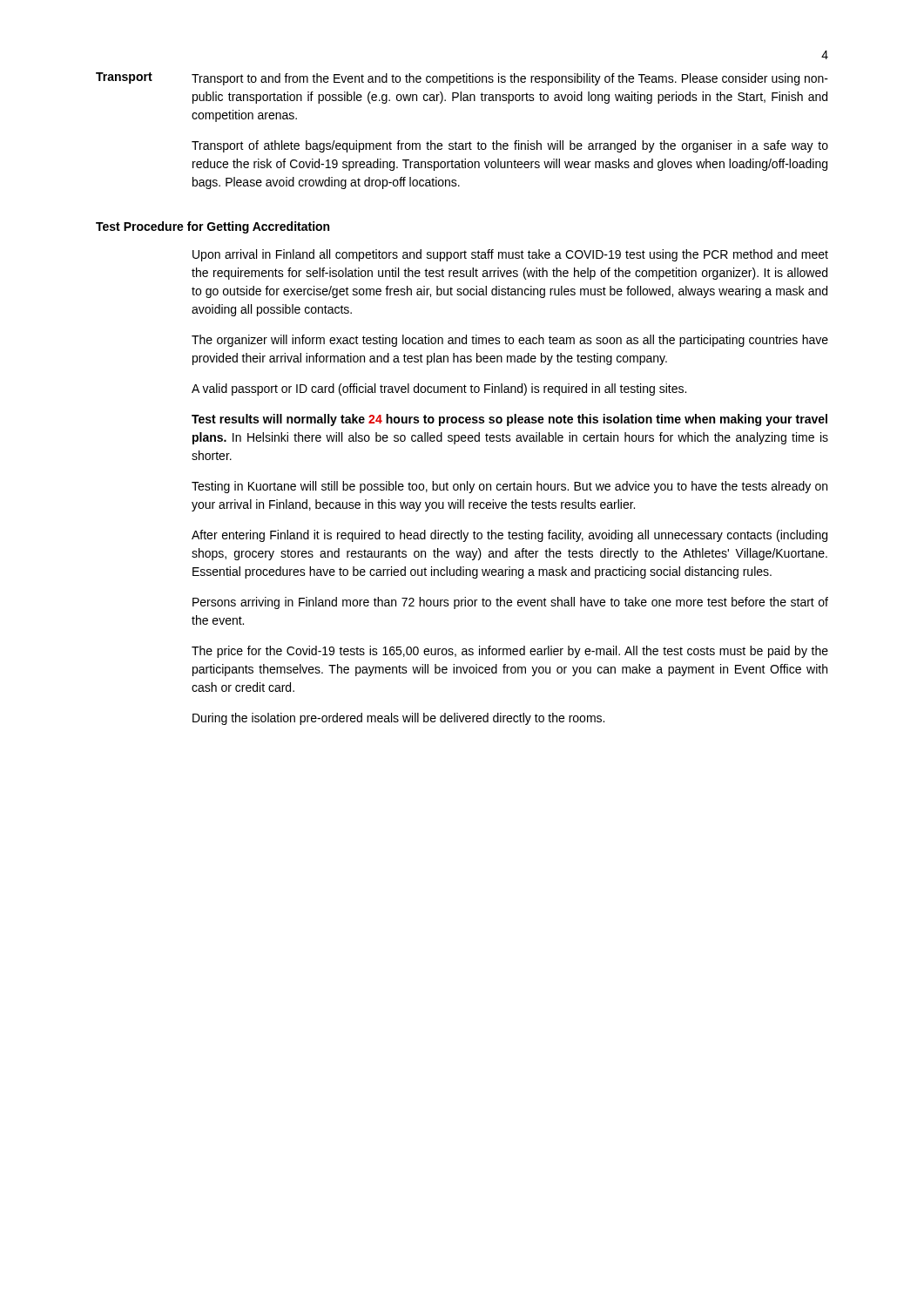Viewport: 924px width, 1307px height.
Task: Click the passage that begins "During the isolation pre-ordered meals"
Action: tap(510, 718)
